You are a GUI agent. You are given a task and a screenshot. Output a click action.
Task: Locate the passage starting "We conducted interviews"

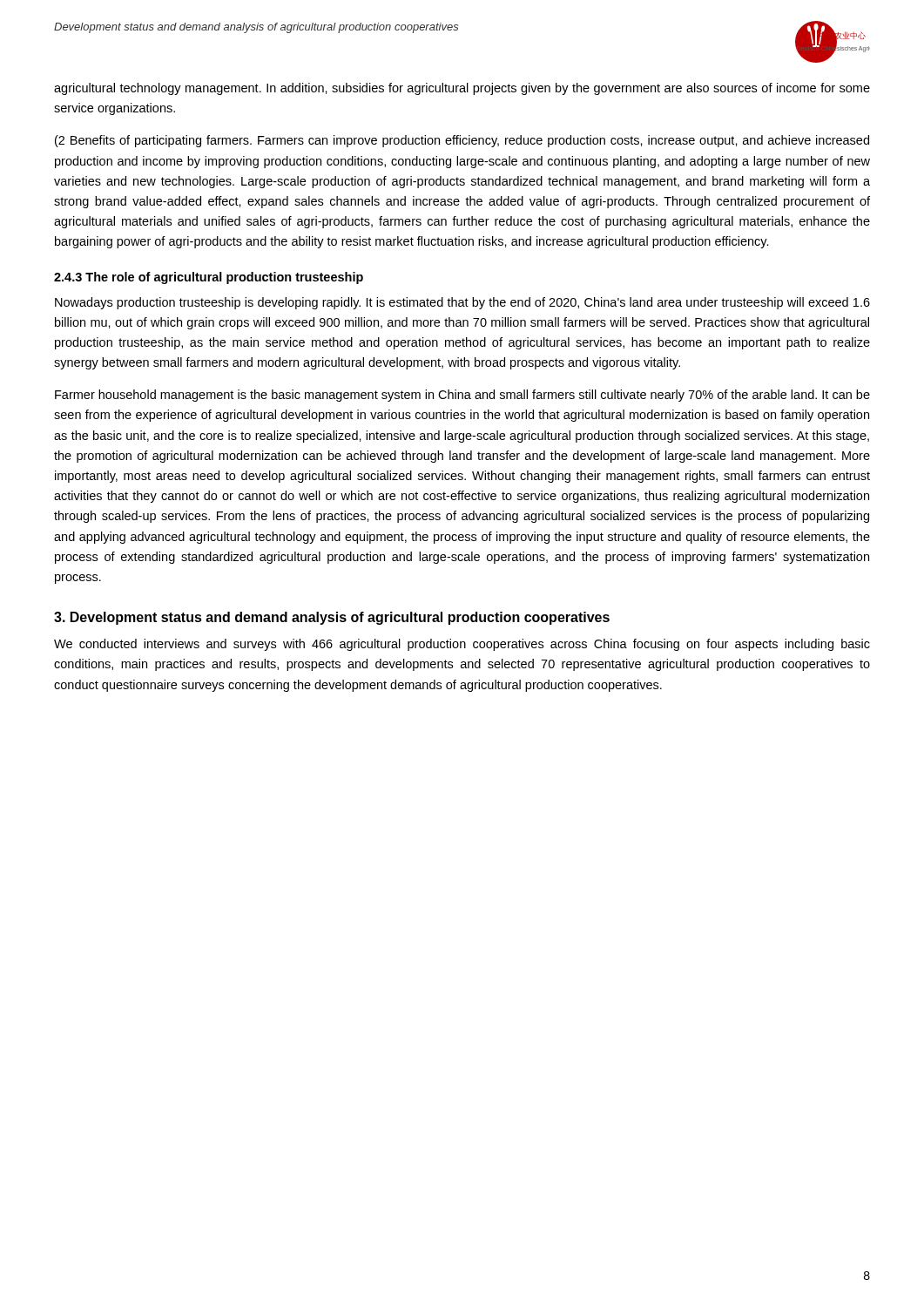pyautogui.click(x=462, y=664)
